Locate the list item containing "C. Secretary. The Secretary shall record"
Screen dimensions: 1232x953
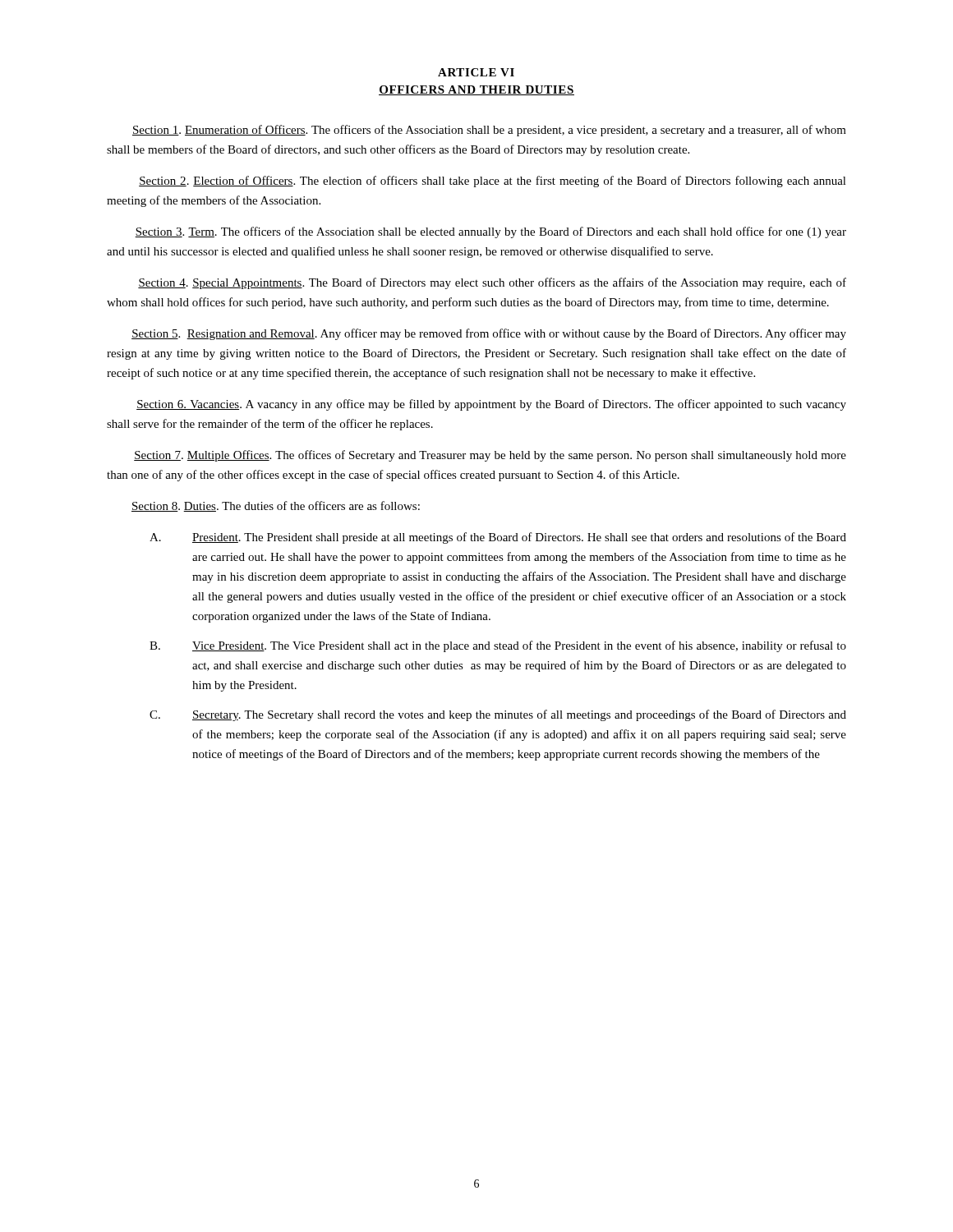[476, 734]
